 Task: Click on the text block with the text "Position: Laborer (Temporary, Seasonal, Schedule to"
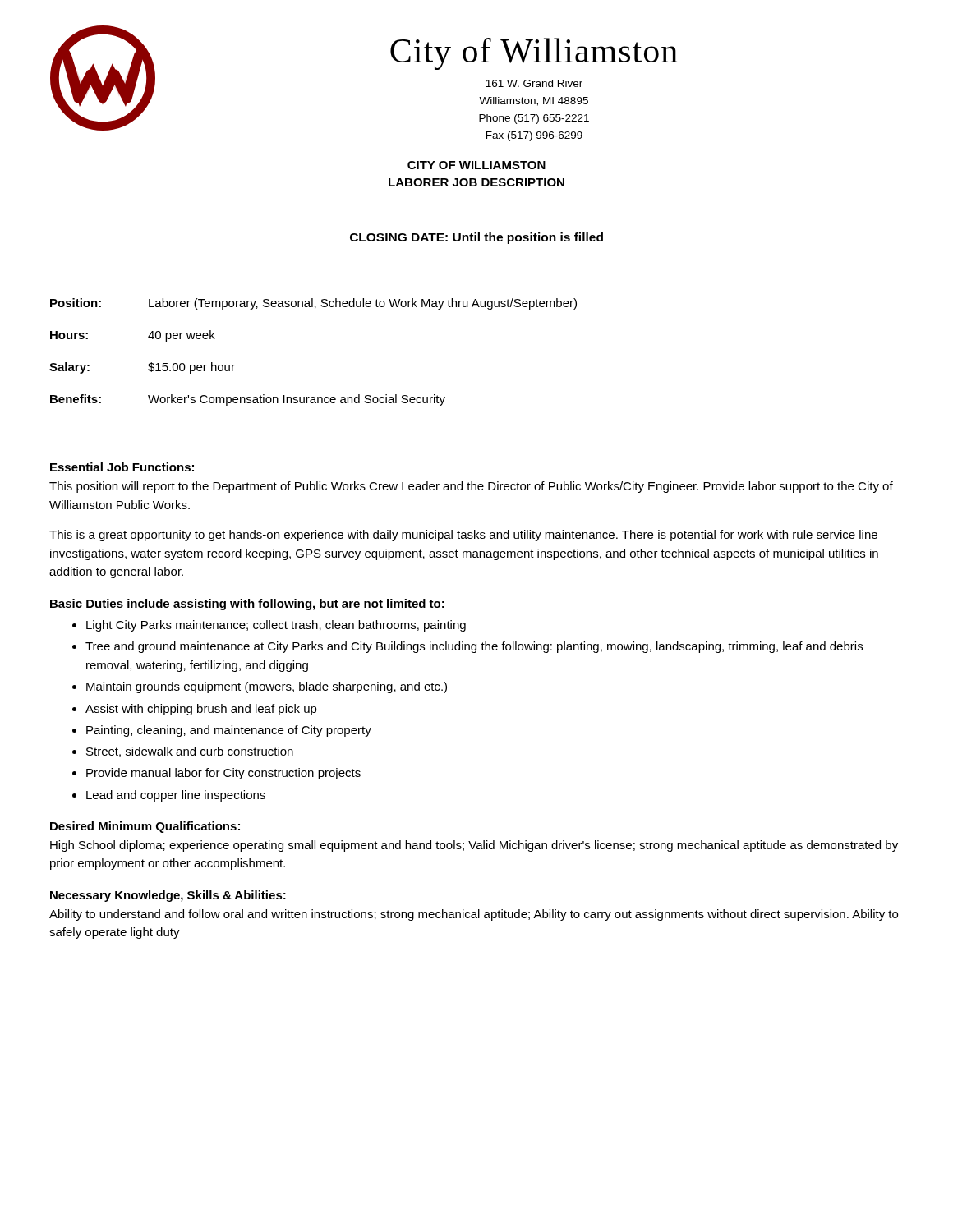click(x=476, y=303)
